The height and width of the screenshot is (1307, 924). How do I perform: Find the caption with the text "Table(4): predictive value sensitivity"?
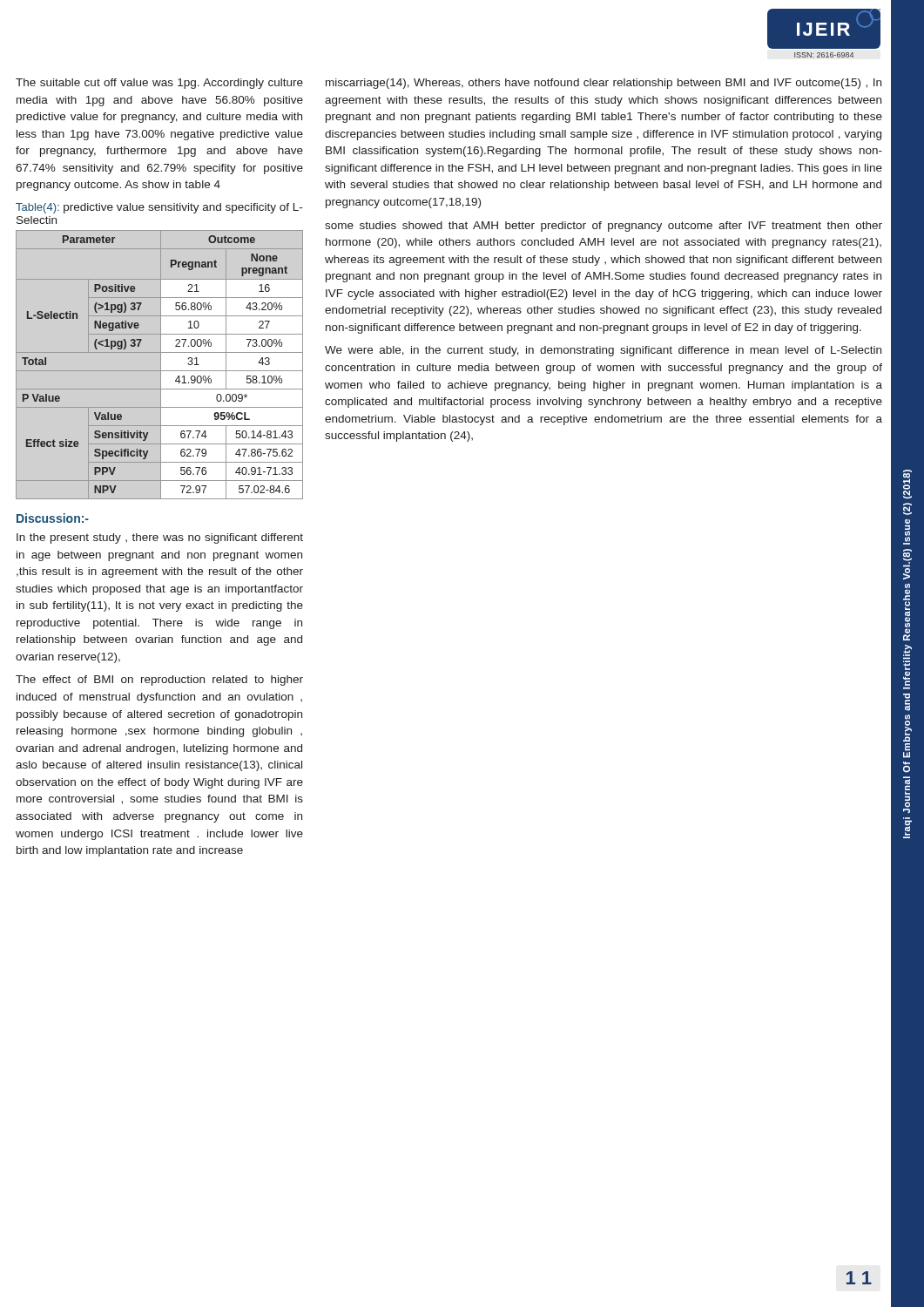click(x=159, y=213)
